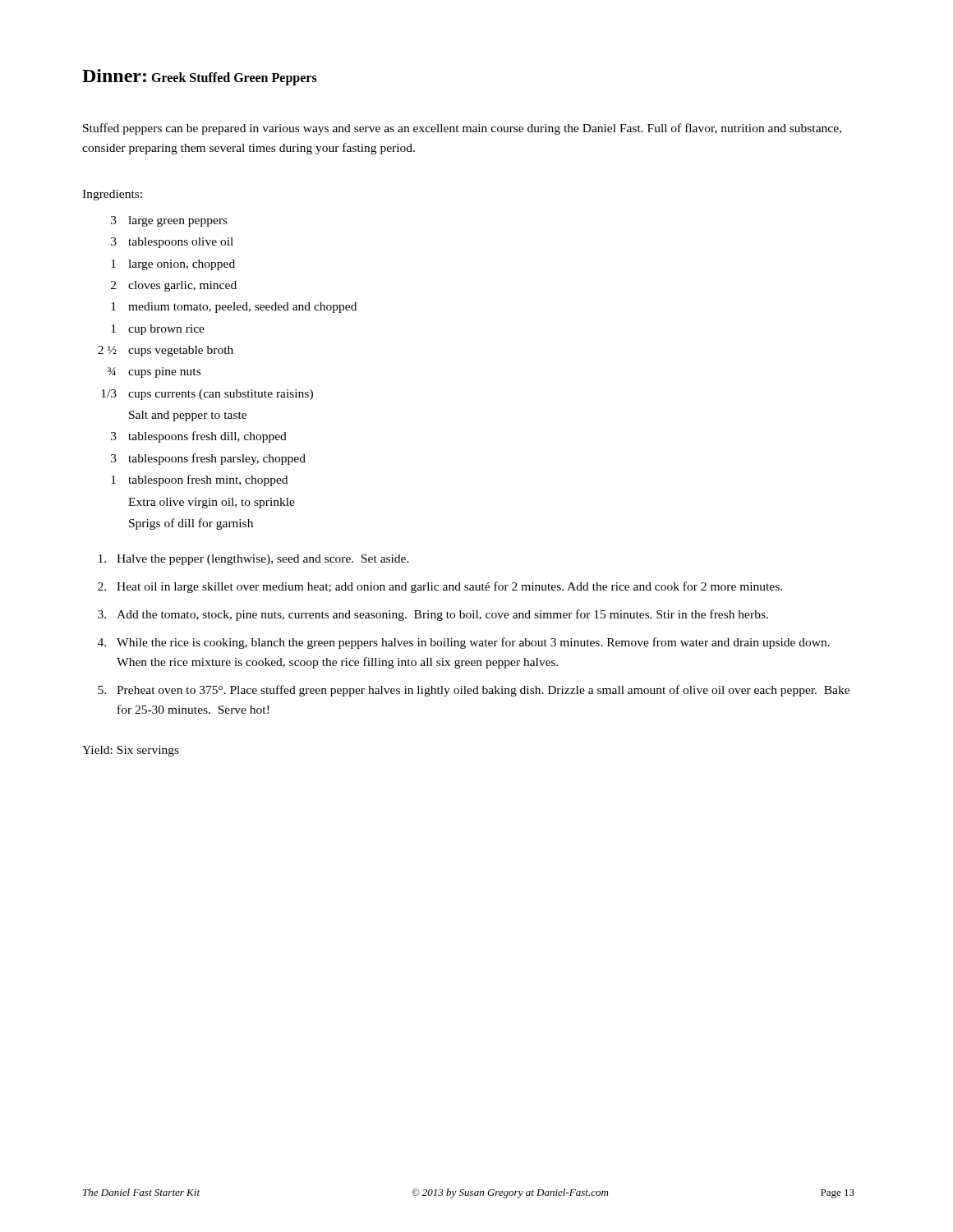Locate the list item containing "Halve the pepper"
The image size is (953, 1232).
tap(254, 560)
